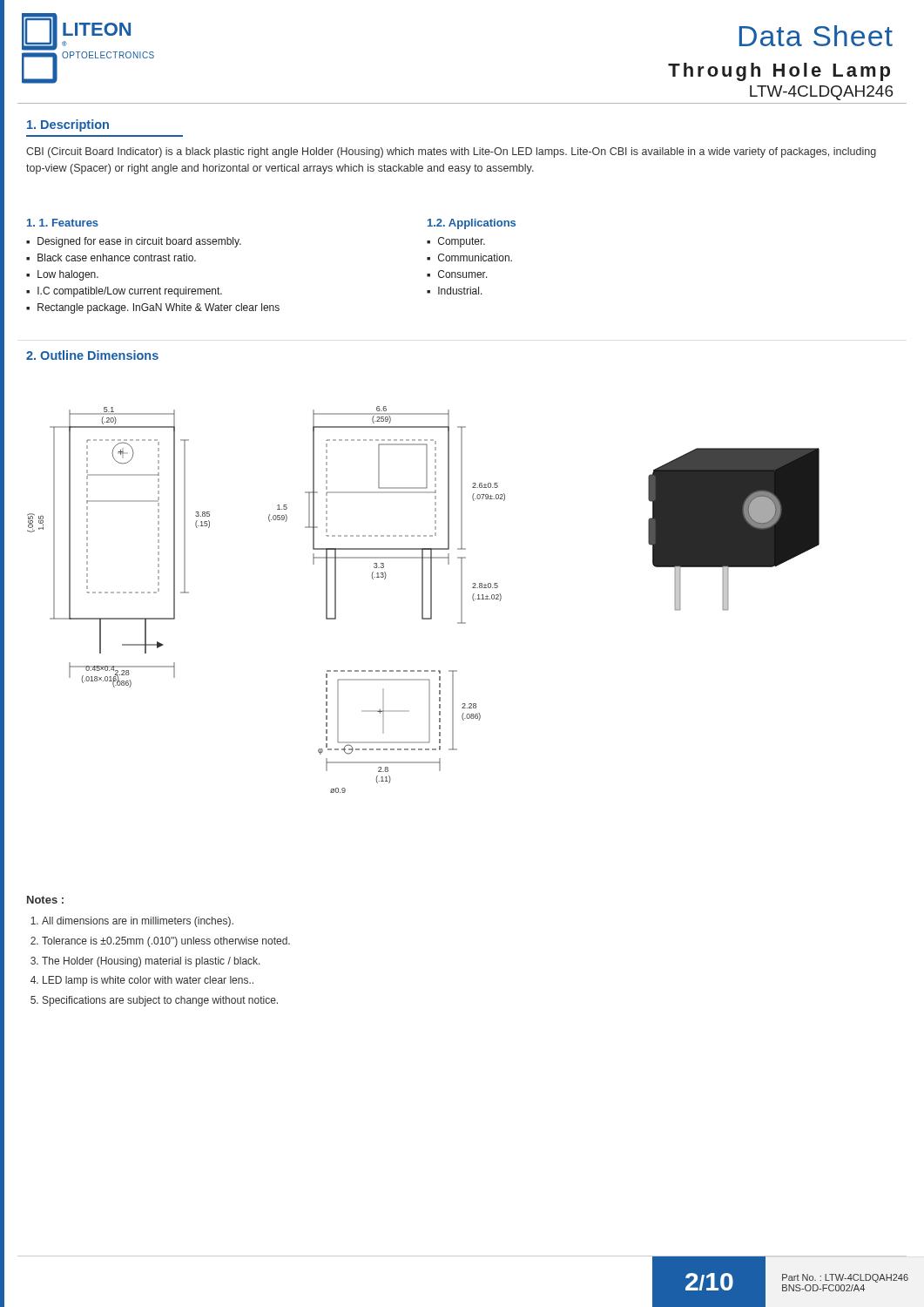
Task: Locate the list item that reads "■I.C compatible/Low current requirement."
Action: [x=124, y=291]
